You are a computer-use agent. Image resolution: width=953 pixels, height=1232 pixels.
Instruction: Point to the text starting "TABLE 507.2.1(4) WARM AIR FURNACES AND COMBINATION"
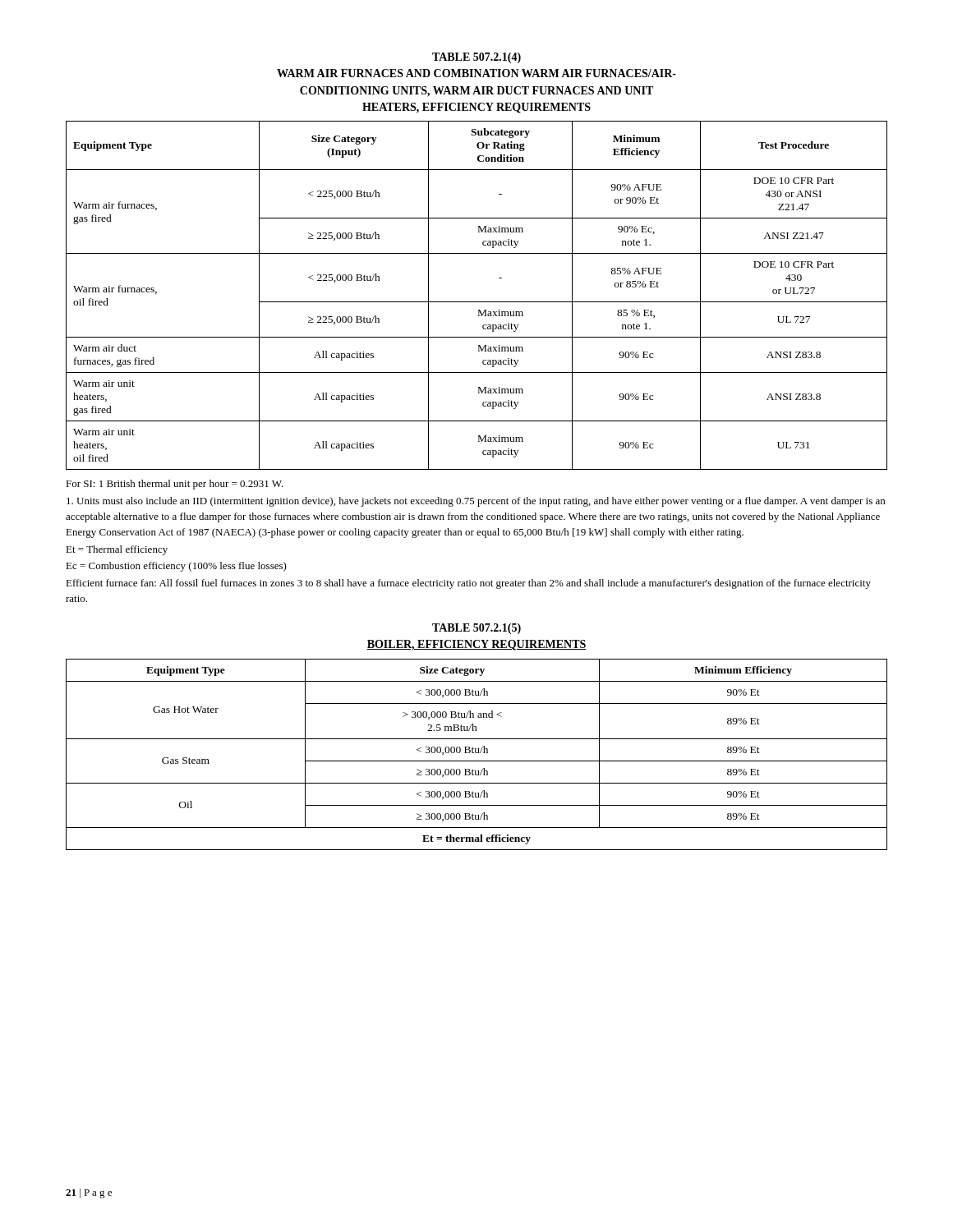476,82
